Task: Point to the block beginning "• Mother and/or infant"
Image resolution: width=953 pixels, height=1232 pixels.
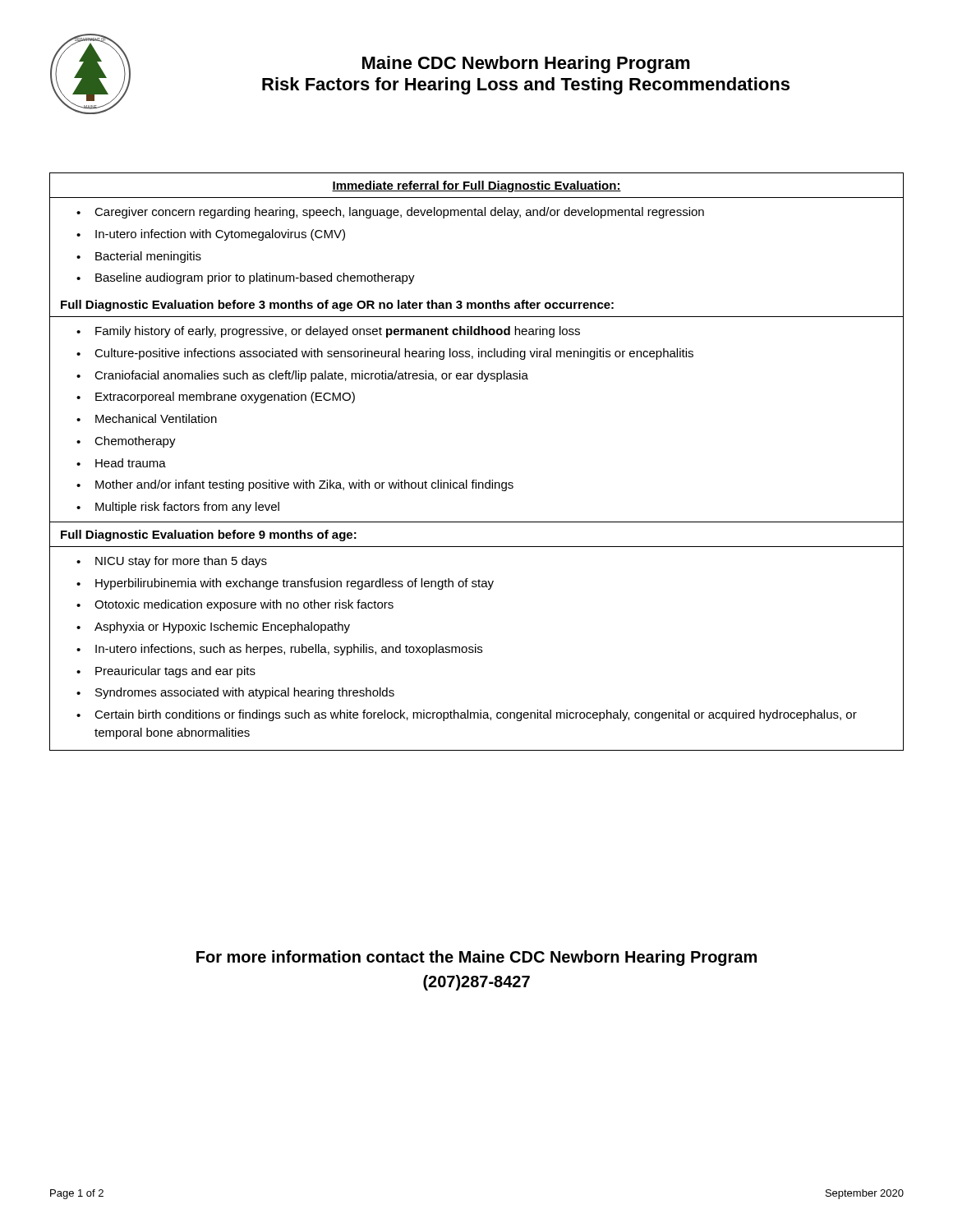Action: (x=483, y=485)
